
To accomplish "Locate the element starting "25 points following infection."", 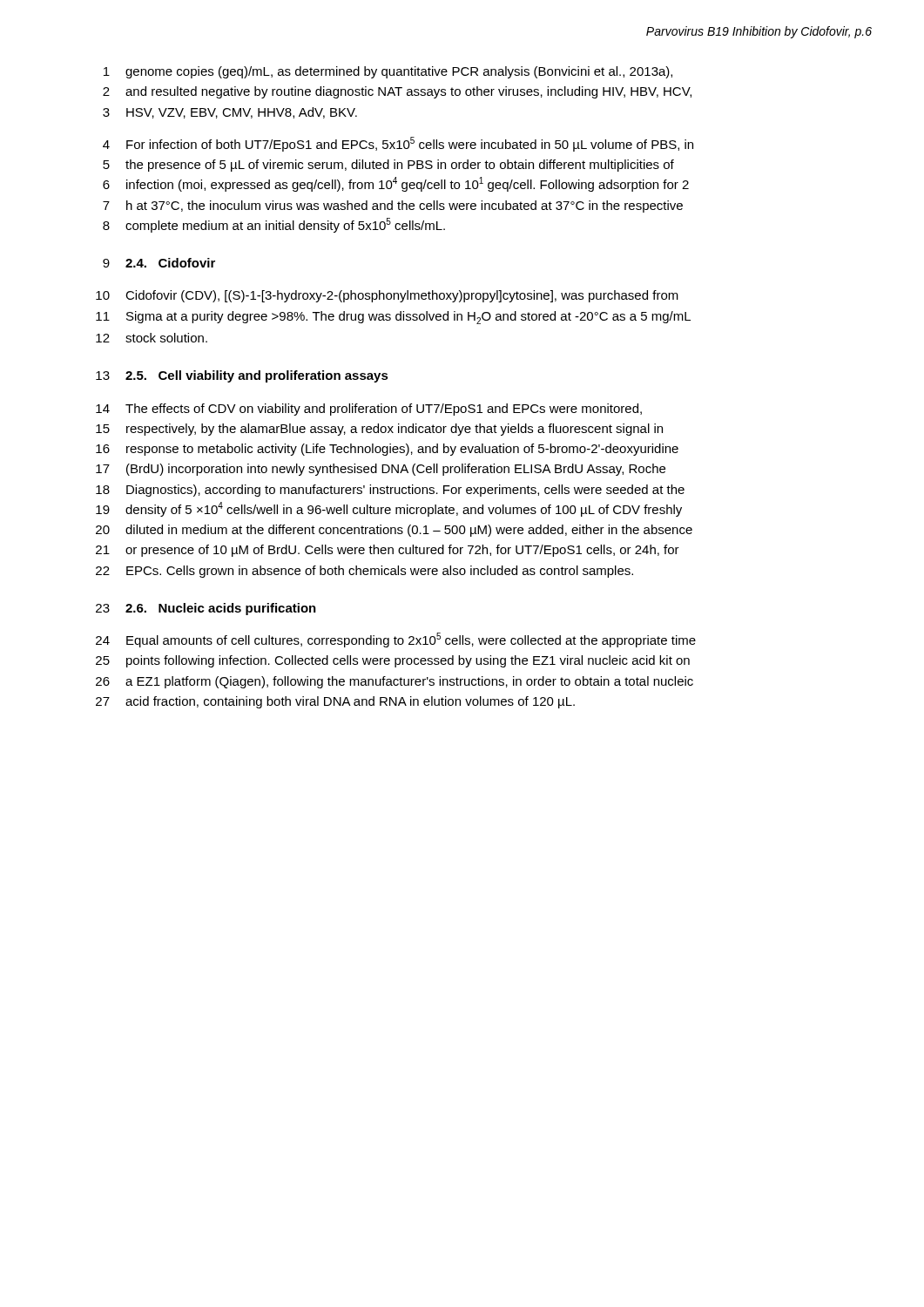I will pyautogui.click(x=470, y=660).
